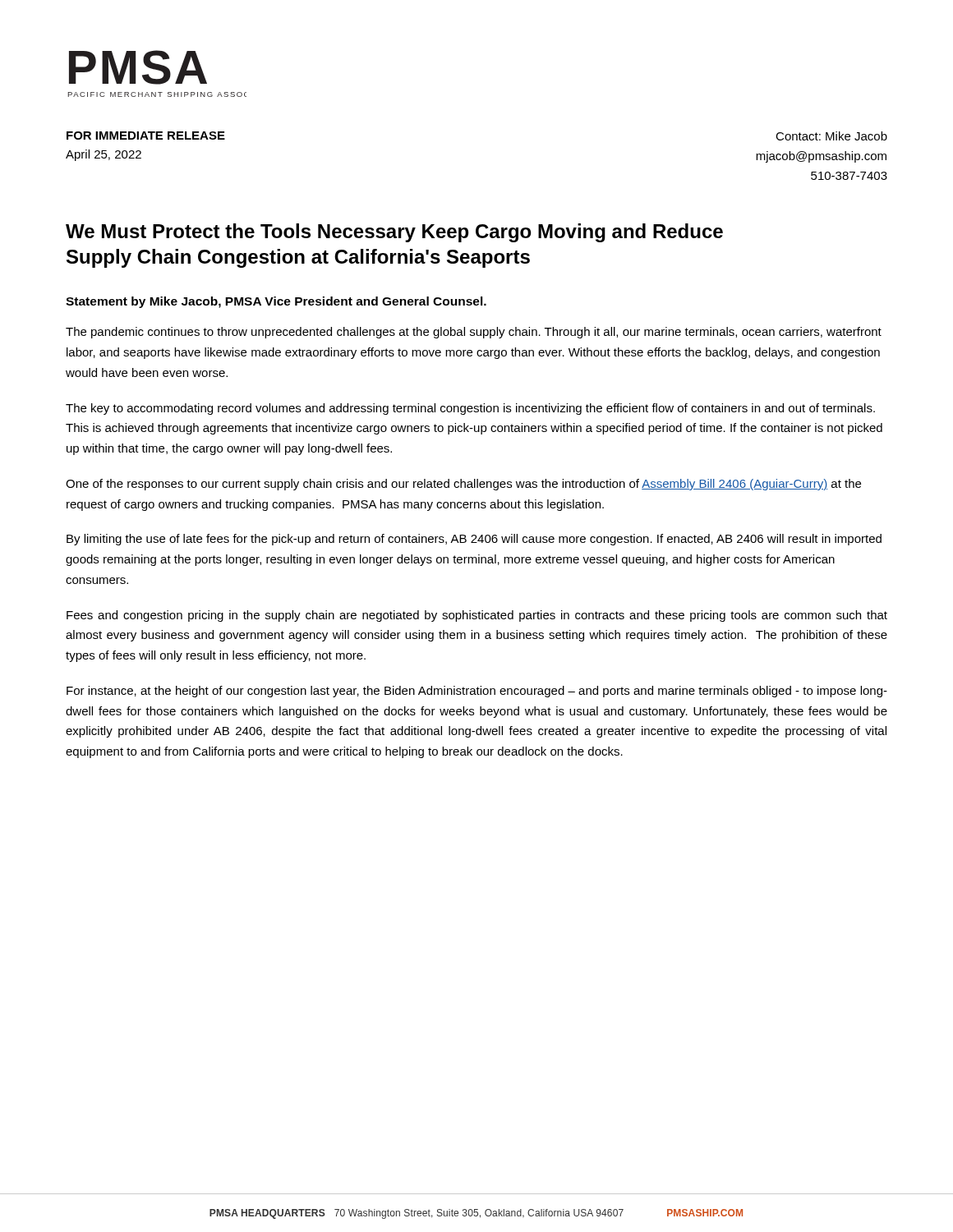Locate the text containing "Contact: Mike Jacob mjacob@pmsaship.com 510-387-7403"

(x=821, y=156)
